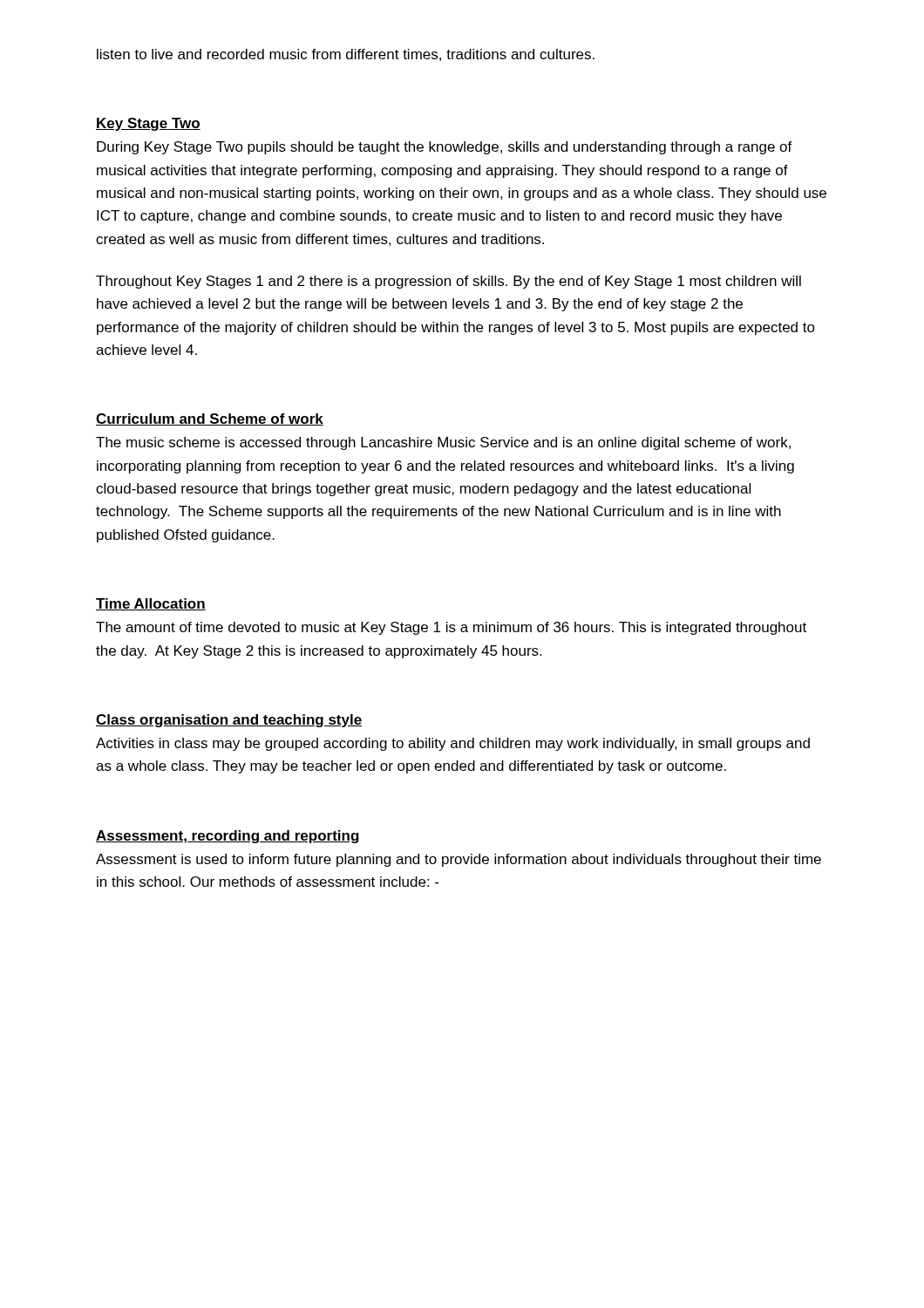This screenshot has width=924, height=1308.
Task: Click on the text starting "Assessment, recording and reporting"
Action: point(228,835)
